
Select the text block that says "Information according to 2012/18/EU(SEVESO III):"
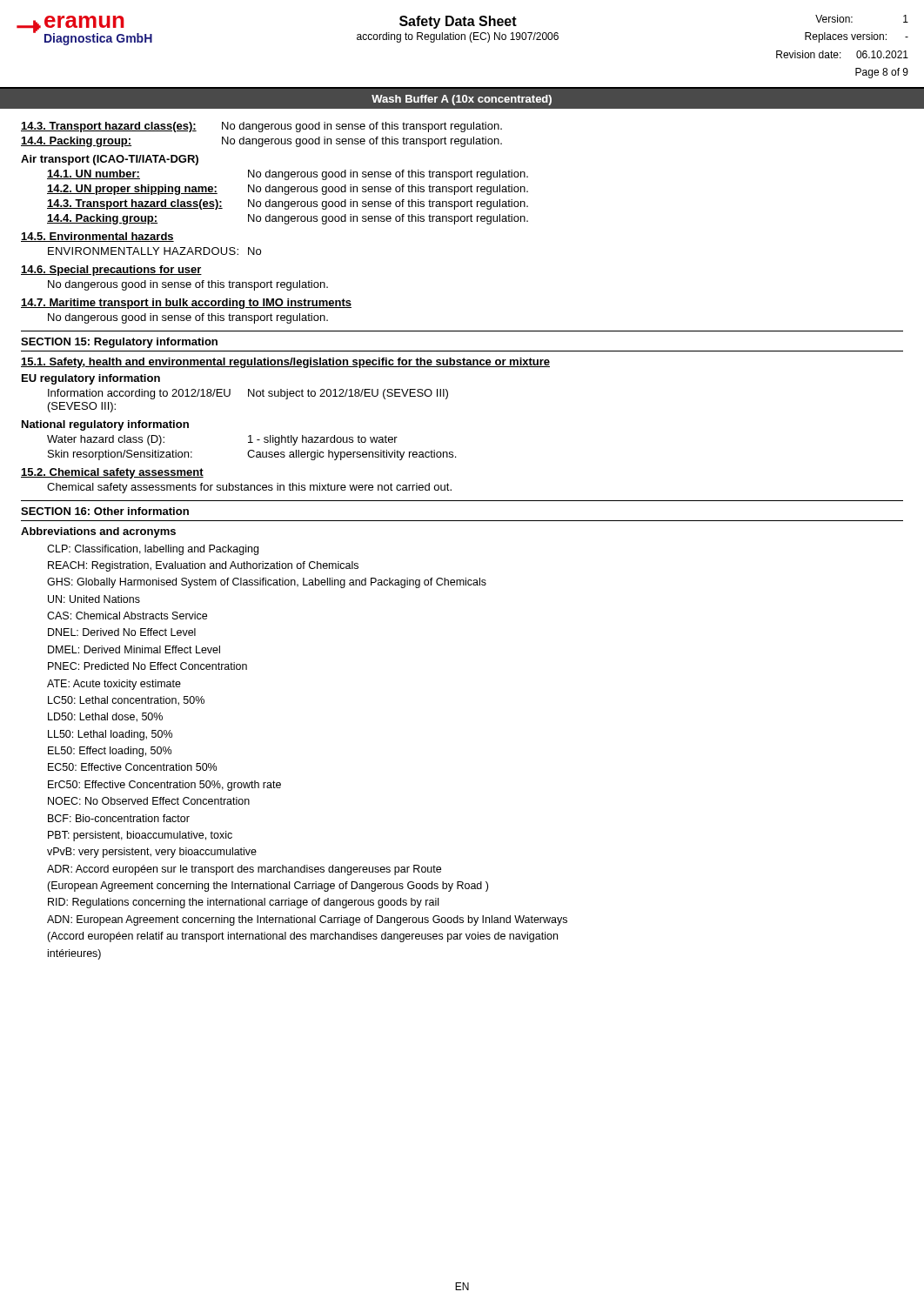pos(248,394)
